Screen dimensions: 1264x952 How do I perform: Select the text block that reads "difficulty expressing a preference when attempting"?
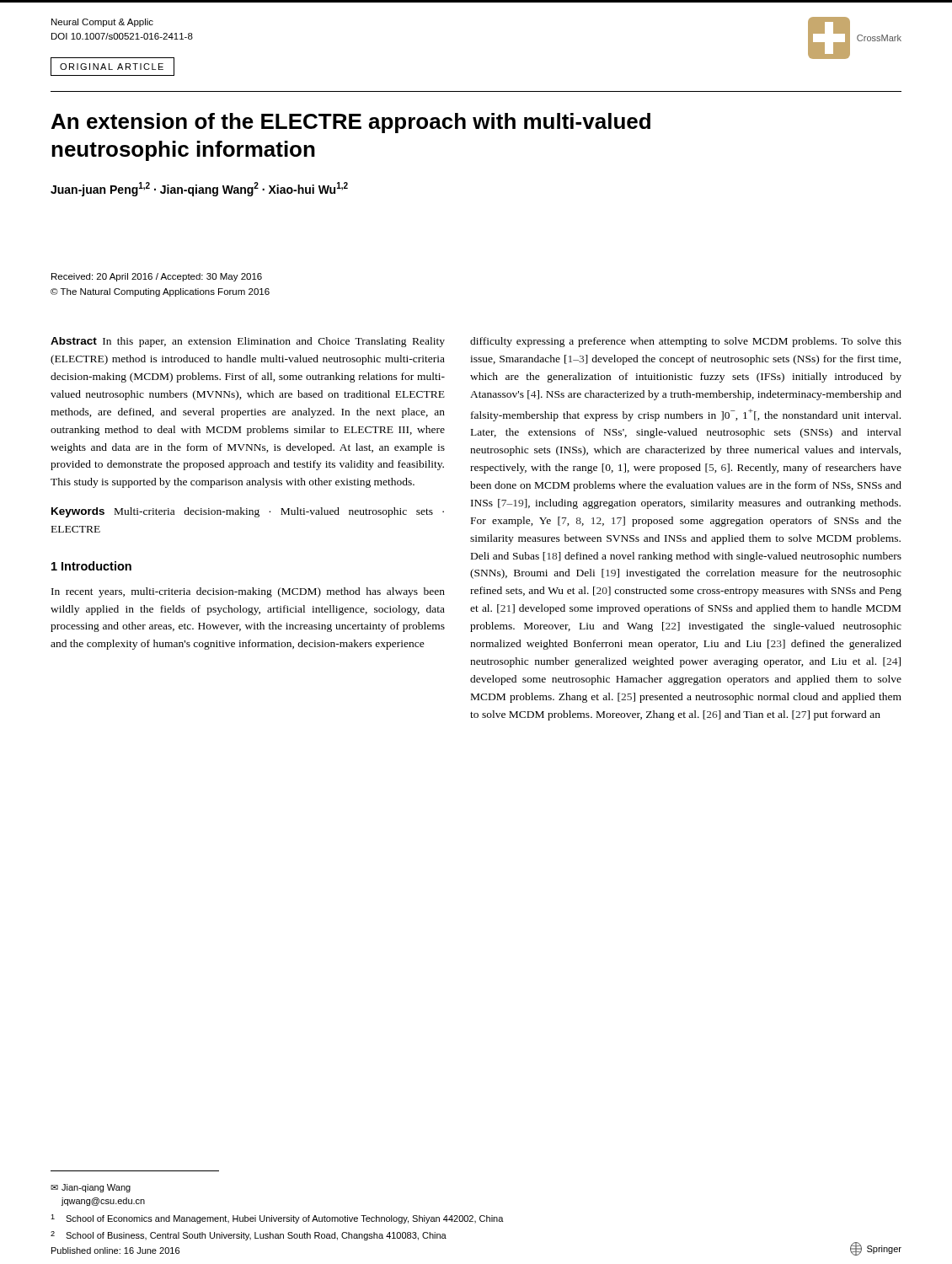click(686, 527)
